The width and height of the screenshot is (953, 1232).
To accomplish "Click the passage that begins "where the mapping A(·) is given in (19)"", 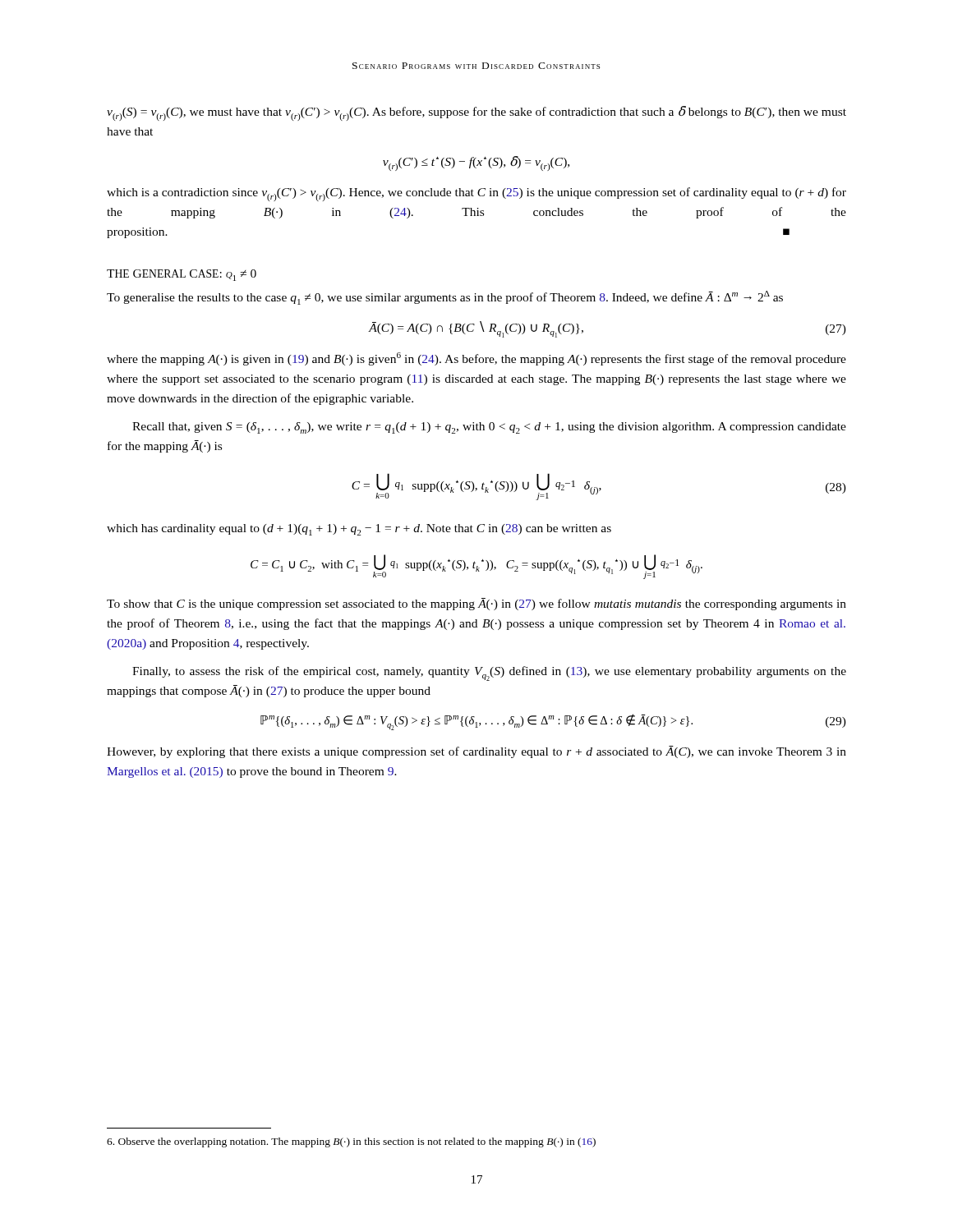I will click(x=476, y=378).
